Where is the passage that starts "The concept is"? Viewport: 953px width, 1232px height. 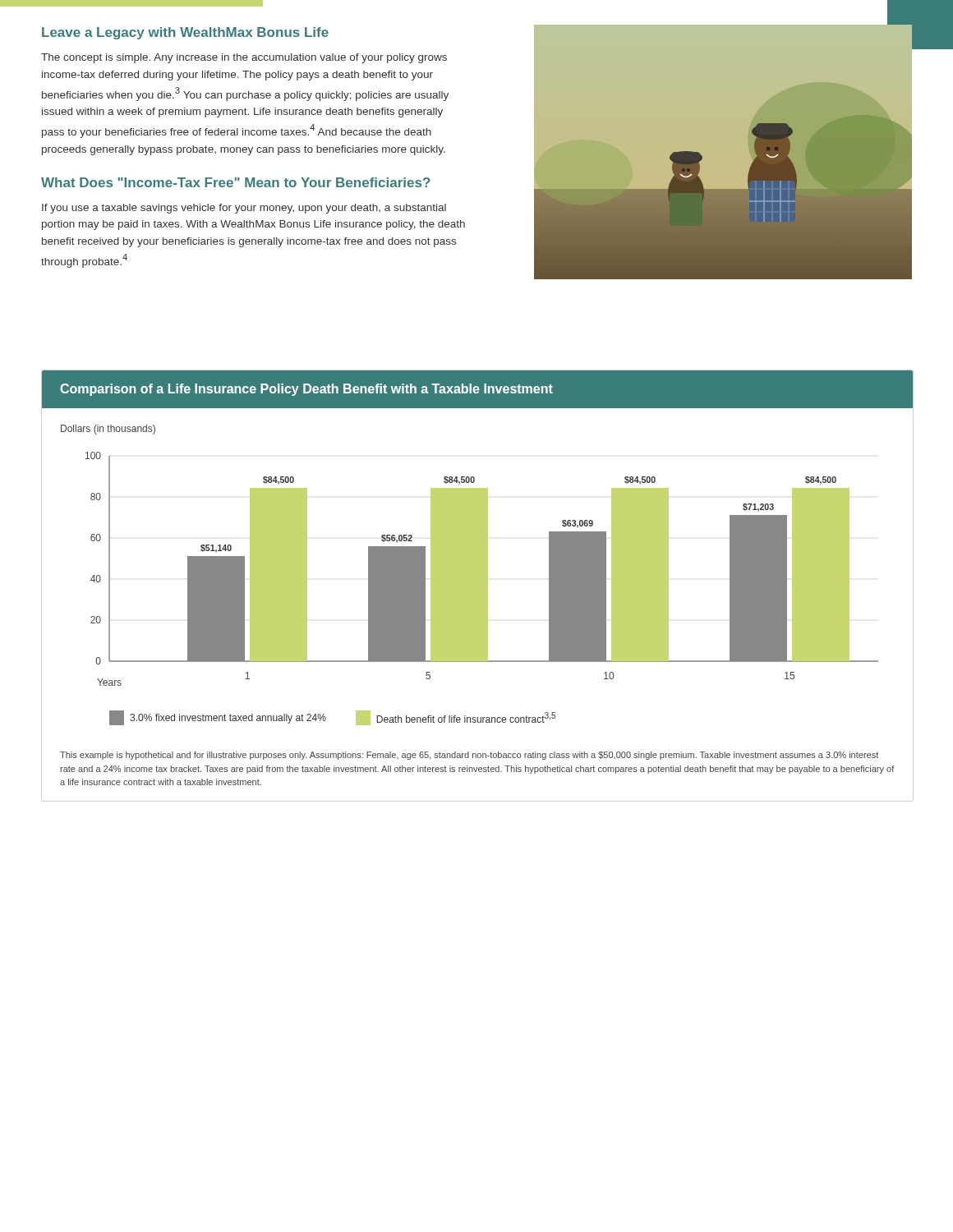[x=255, y=104]
